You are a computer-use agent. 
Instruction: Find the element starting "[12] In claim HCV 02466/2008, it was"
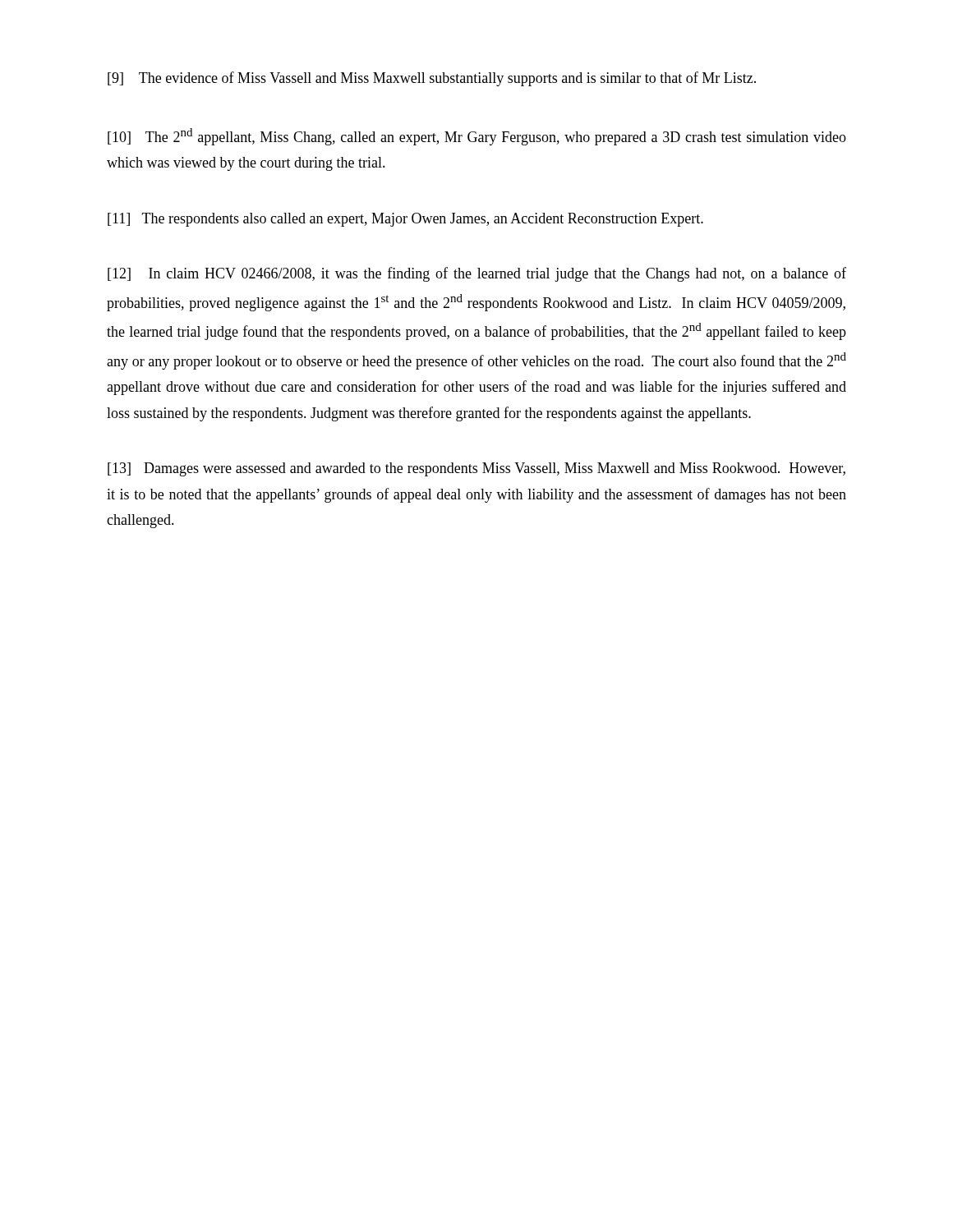tap(476, 343)
